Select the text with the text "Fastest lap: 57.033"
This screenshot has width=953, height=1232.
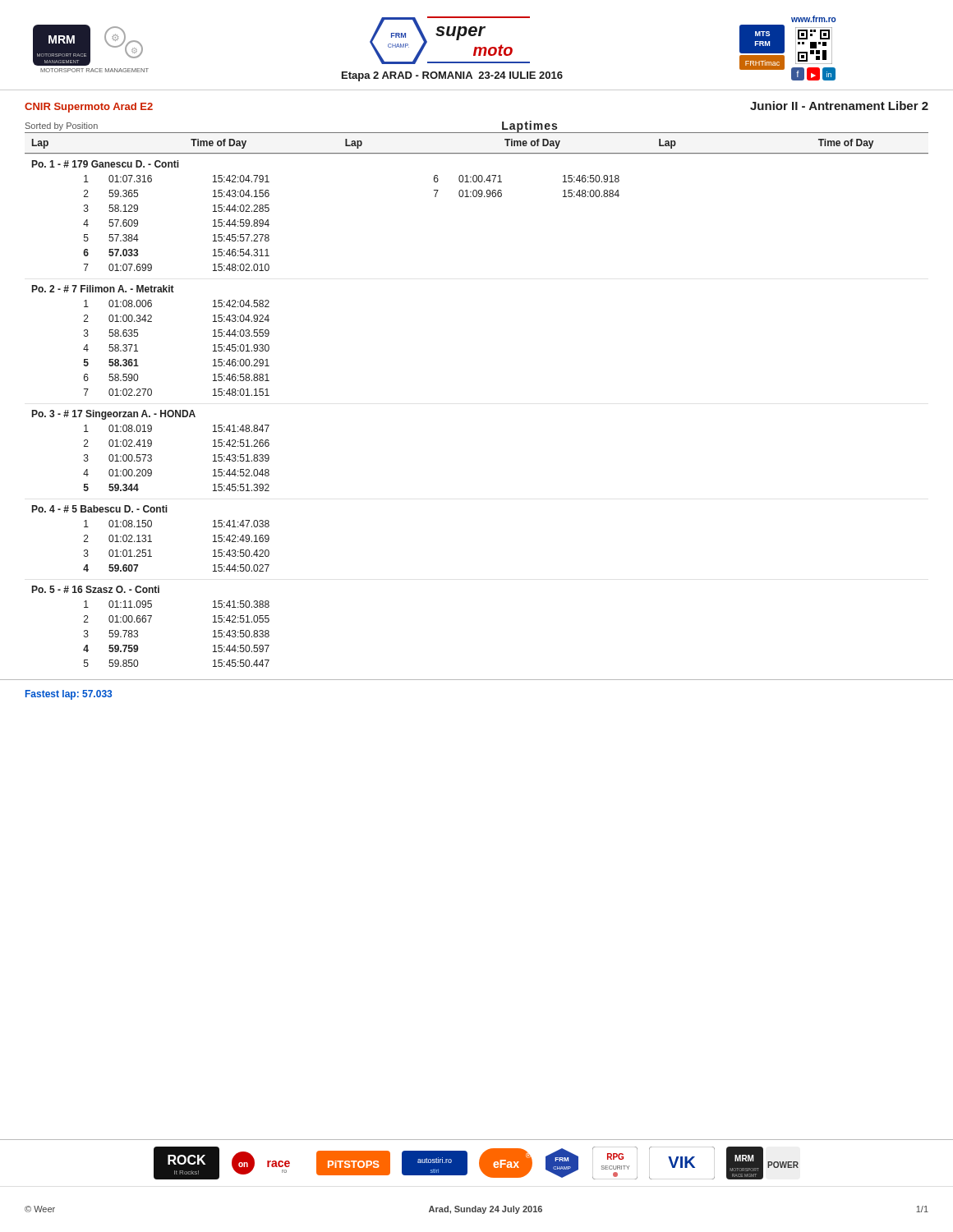[x=69, y=694]
